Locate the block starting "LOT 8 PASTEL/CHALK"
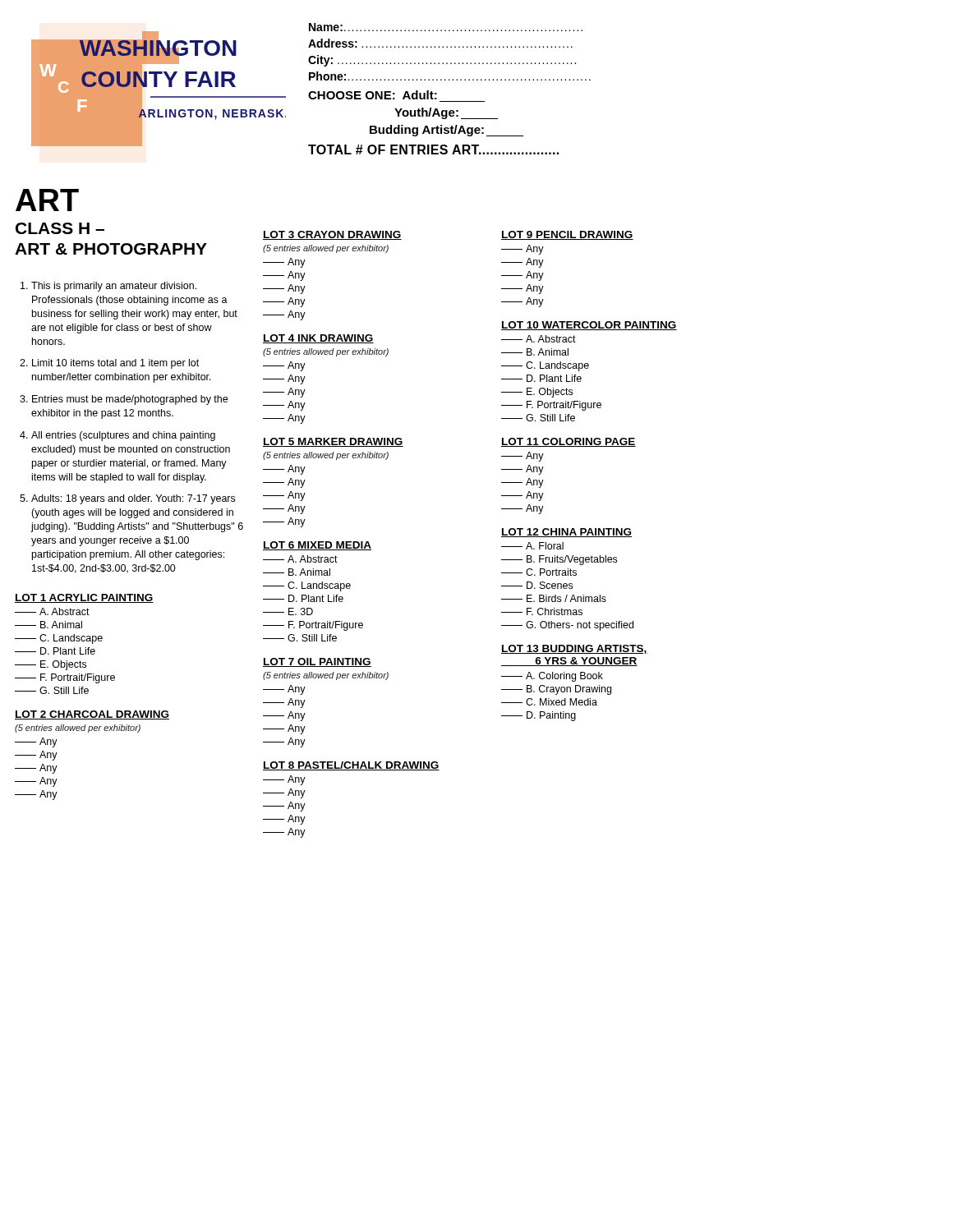 coord(351,766)
